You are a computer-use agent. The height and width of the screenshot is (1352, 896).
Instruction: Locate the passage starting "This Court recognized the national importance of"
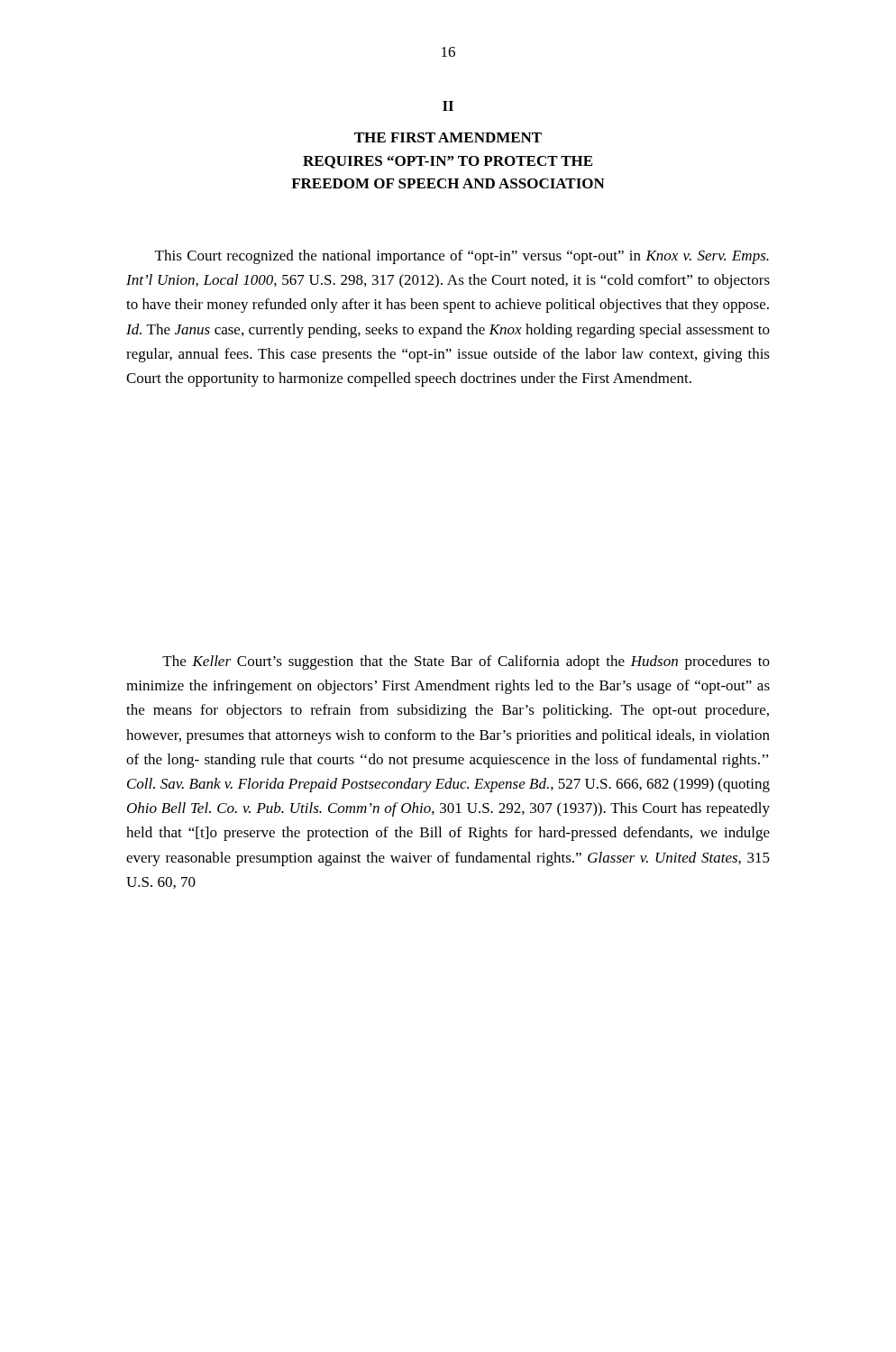click(x=448, y=317)
